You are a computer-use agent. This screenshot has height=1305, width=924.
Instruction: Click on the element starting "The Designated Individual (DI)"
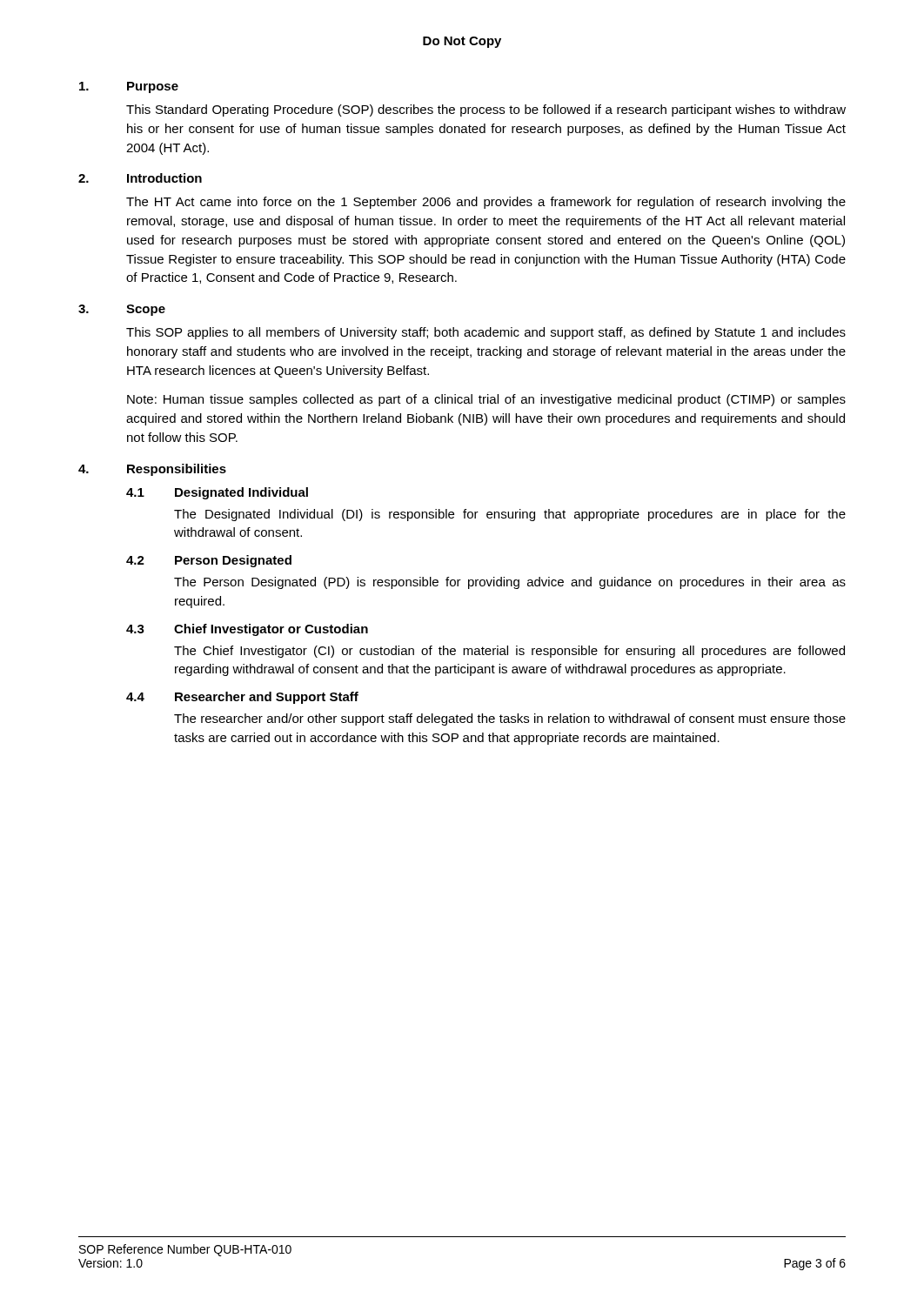coord(510,523)
